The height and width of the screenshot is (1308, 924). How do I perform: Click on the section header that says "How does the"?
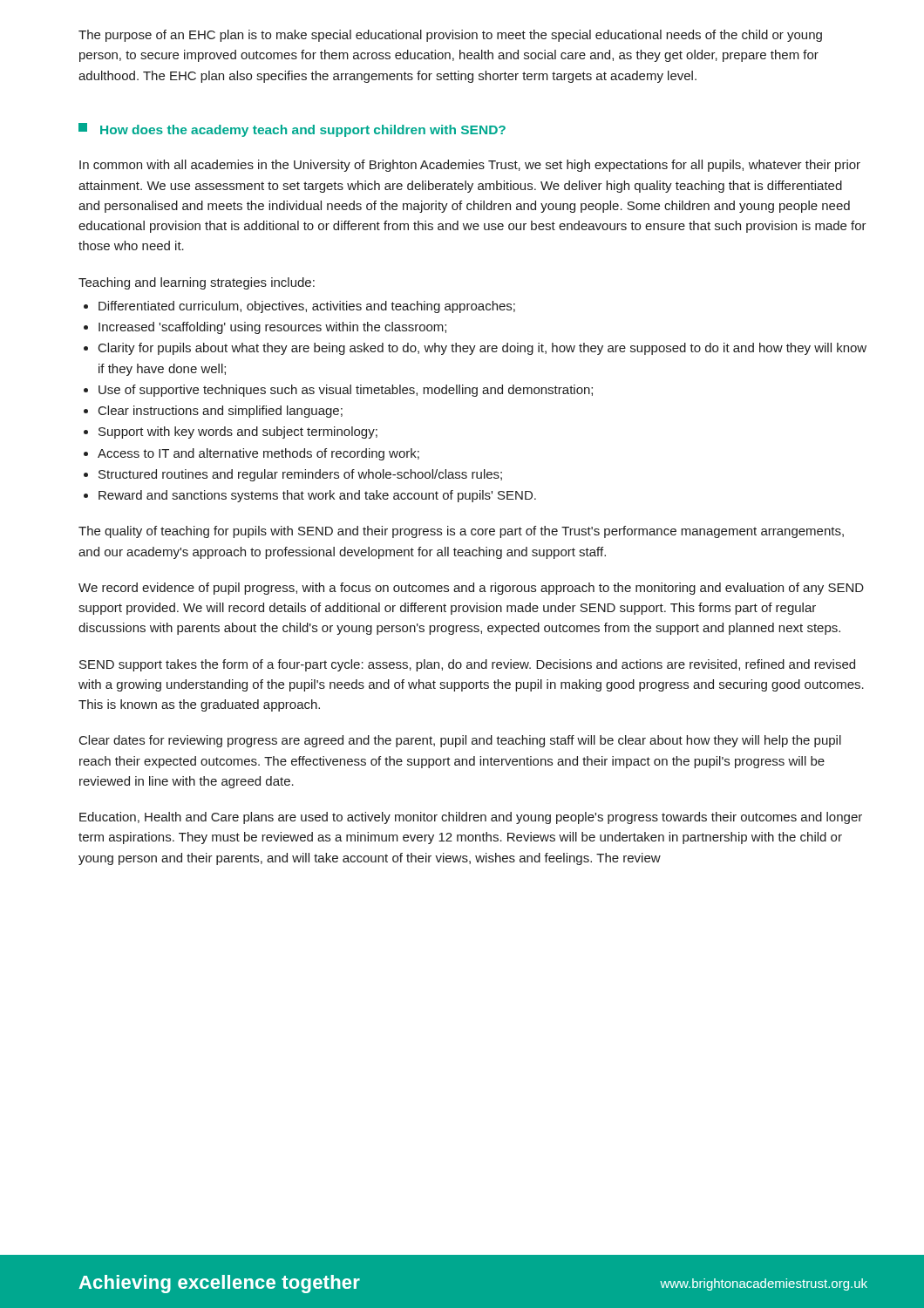[303, 129]
